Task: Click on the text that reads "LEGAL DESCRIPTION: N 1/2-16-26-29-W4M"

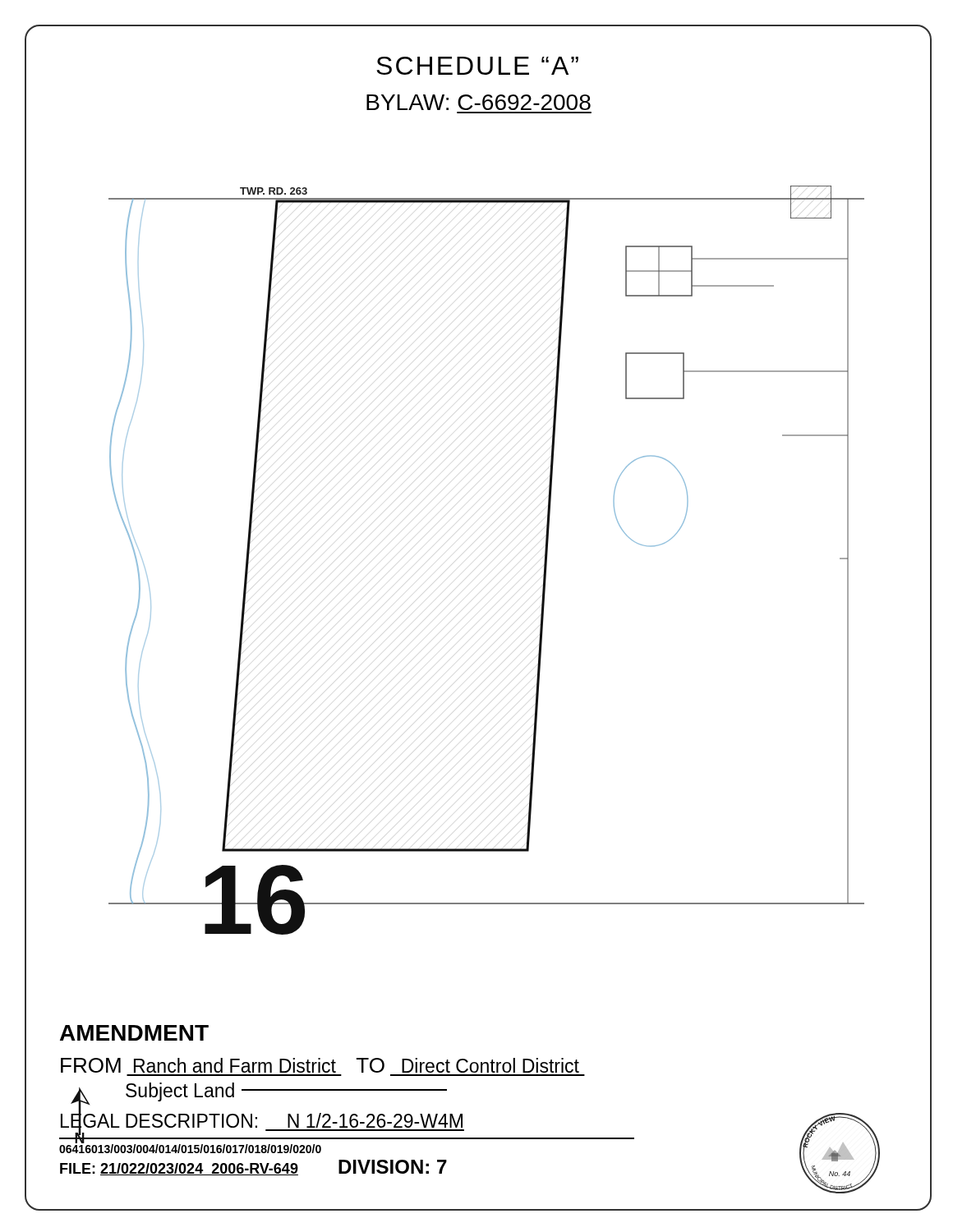Action: point(262,1121)
